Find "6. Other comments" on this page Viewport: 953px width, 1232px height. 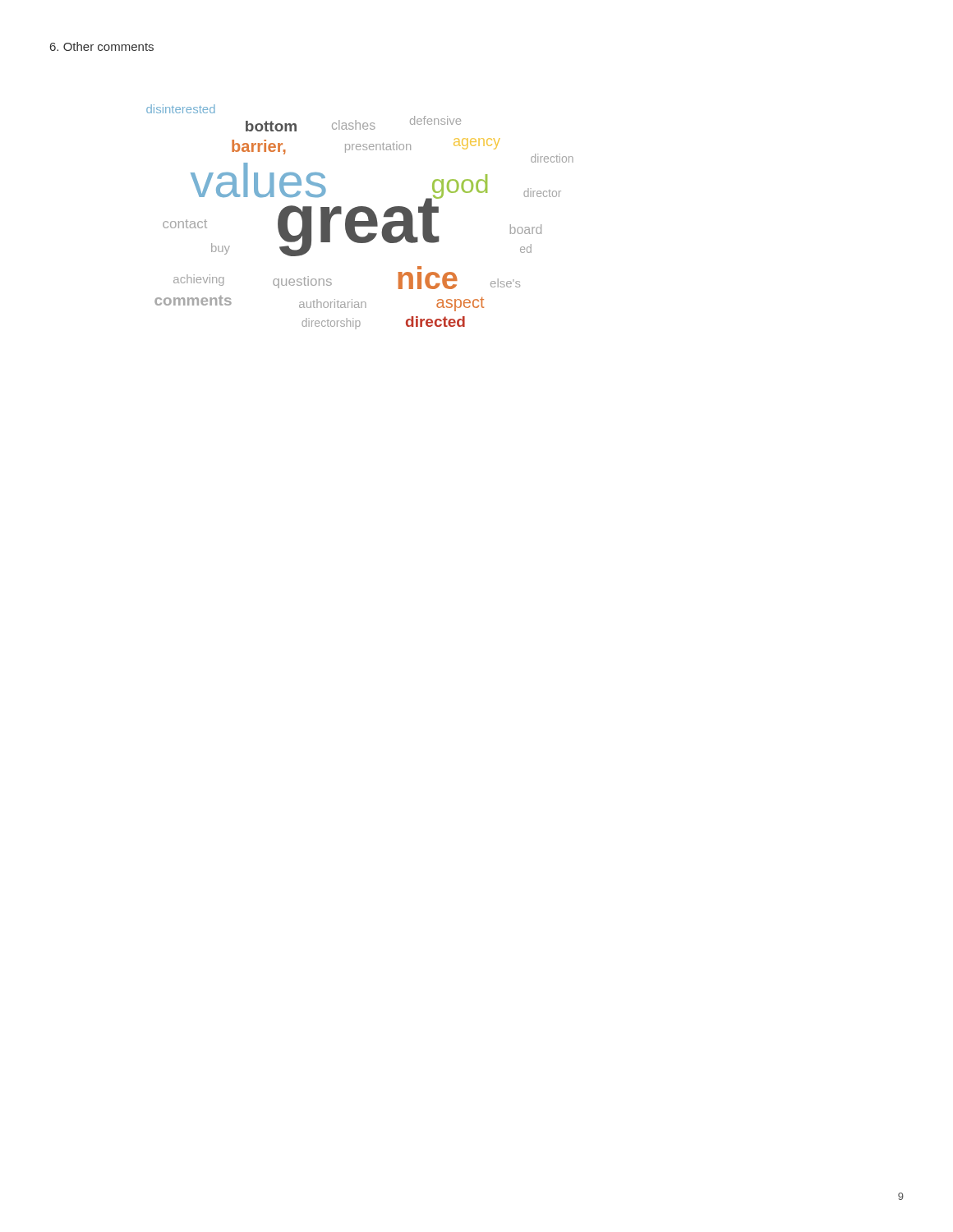pos(102,46)
